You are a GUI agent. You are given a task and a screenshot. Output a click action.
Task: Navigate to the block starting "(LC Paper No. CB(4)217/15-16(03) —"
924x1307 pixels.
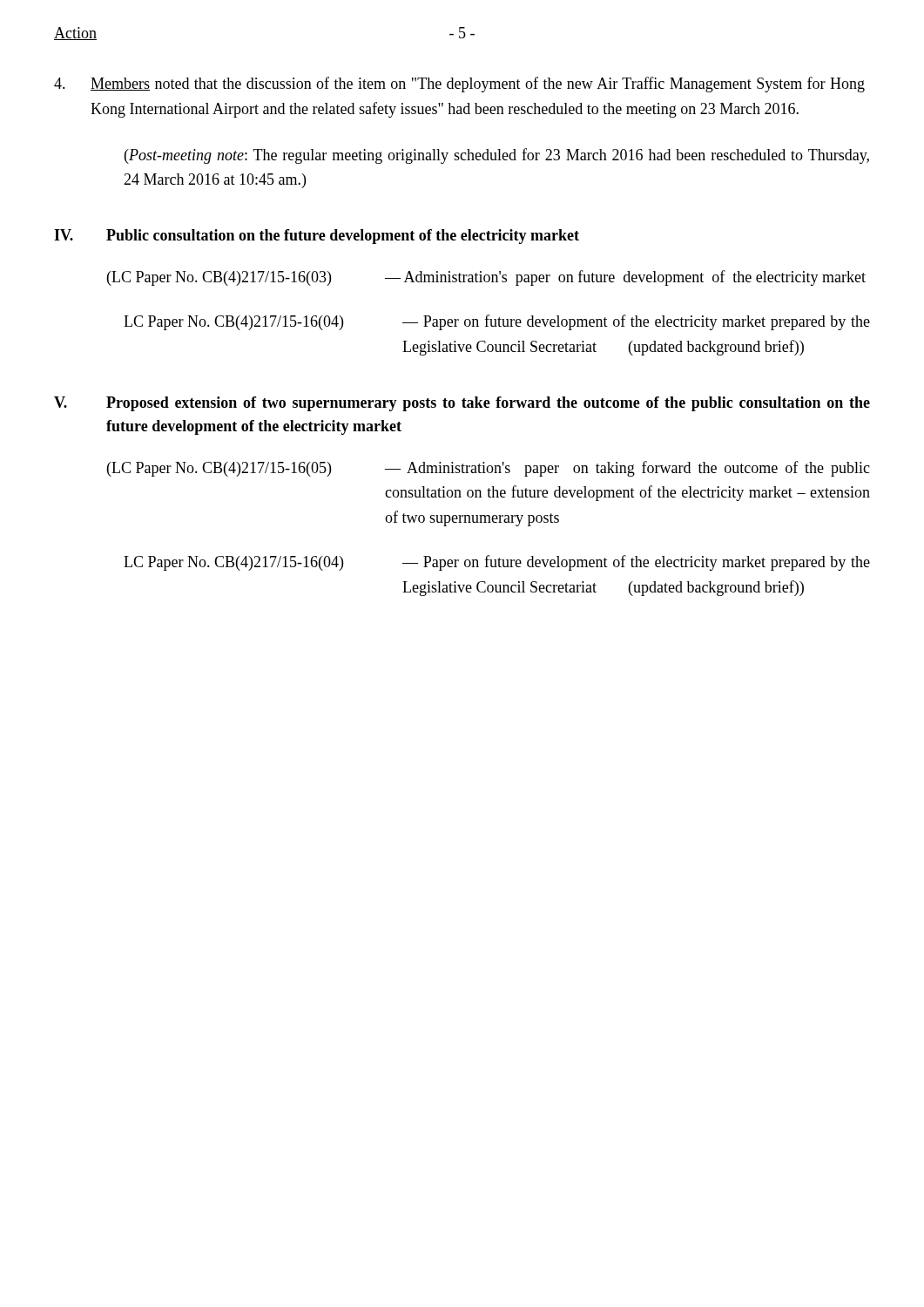[x=488, y=278]
